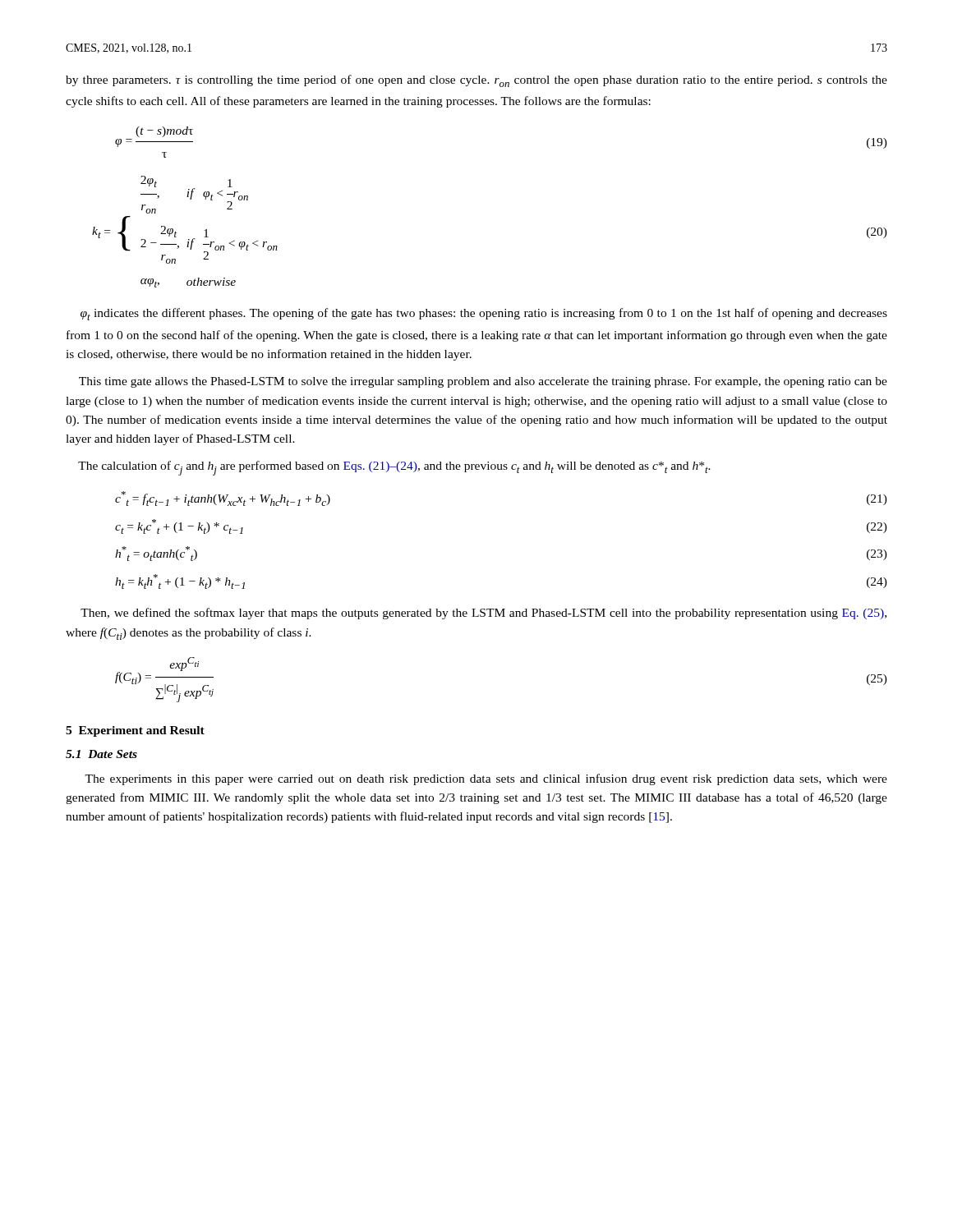This screenshot has width=953, height=1232.
Task: Point to the region starting "The calculation of cj and hj are performed"
Action: pyautogui.click(x=476, y=467)
